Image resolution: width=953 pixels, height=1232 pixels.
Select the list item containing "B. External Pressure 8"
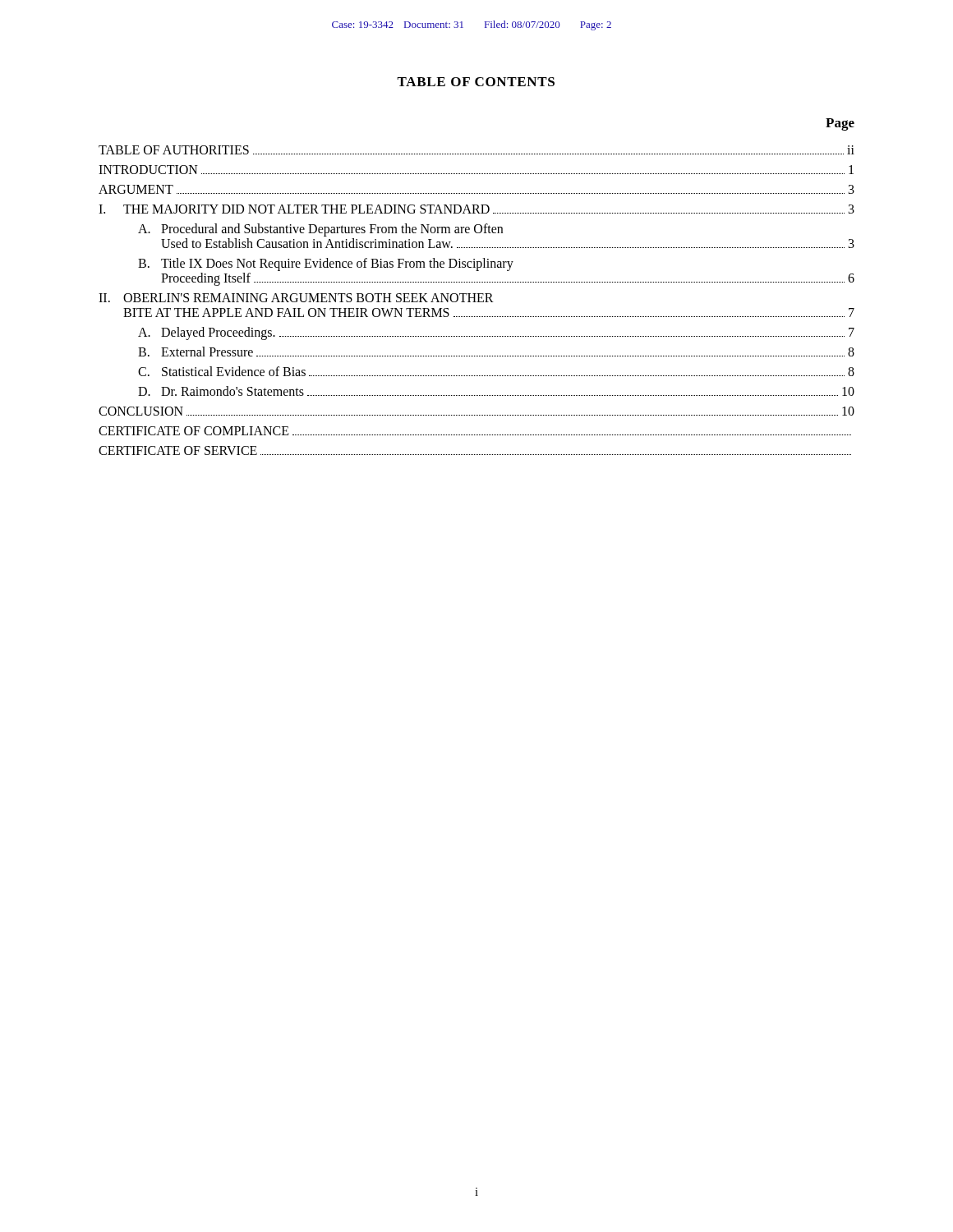[496, 352]
